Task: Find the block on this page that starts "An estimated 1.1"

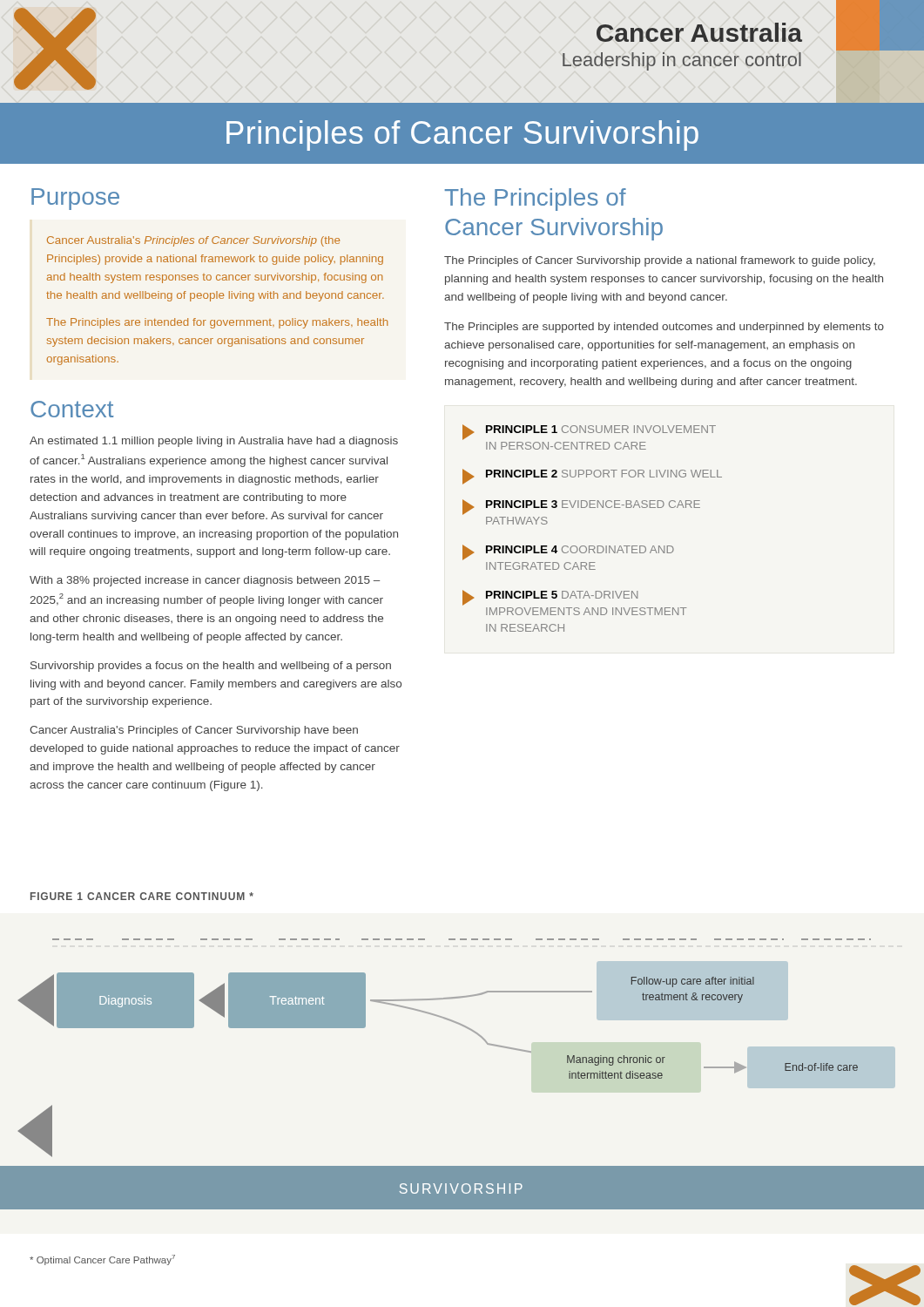Action: pyautogui.click(x=214, y=496)
